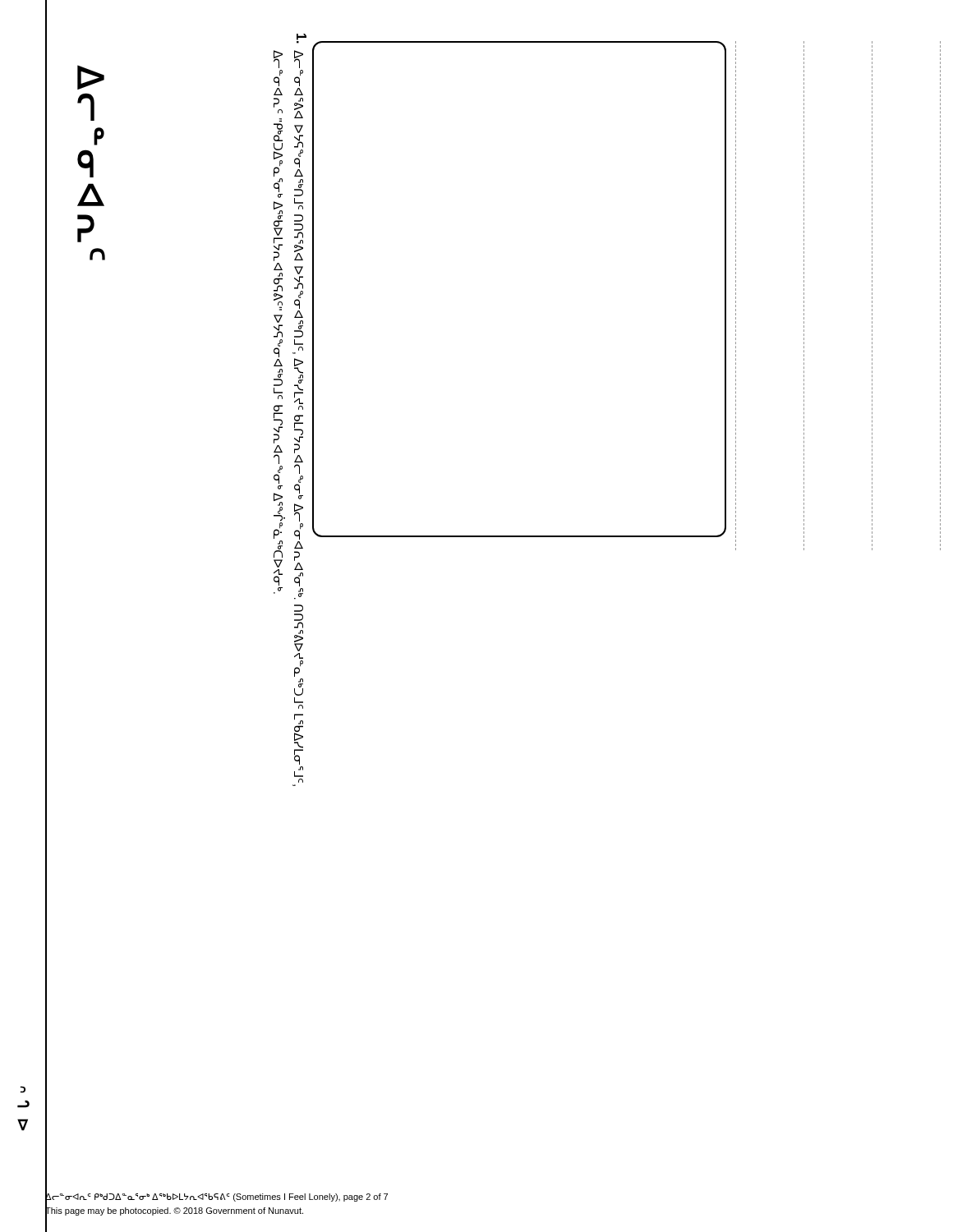Click the title
This screenshot has width=953, height=1232.
click(90, 312)
